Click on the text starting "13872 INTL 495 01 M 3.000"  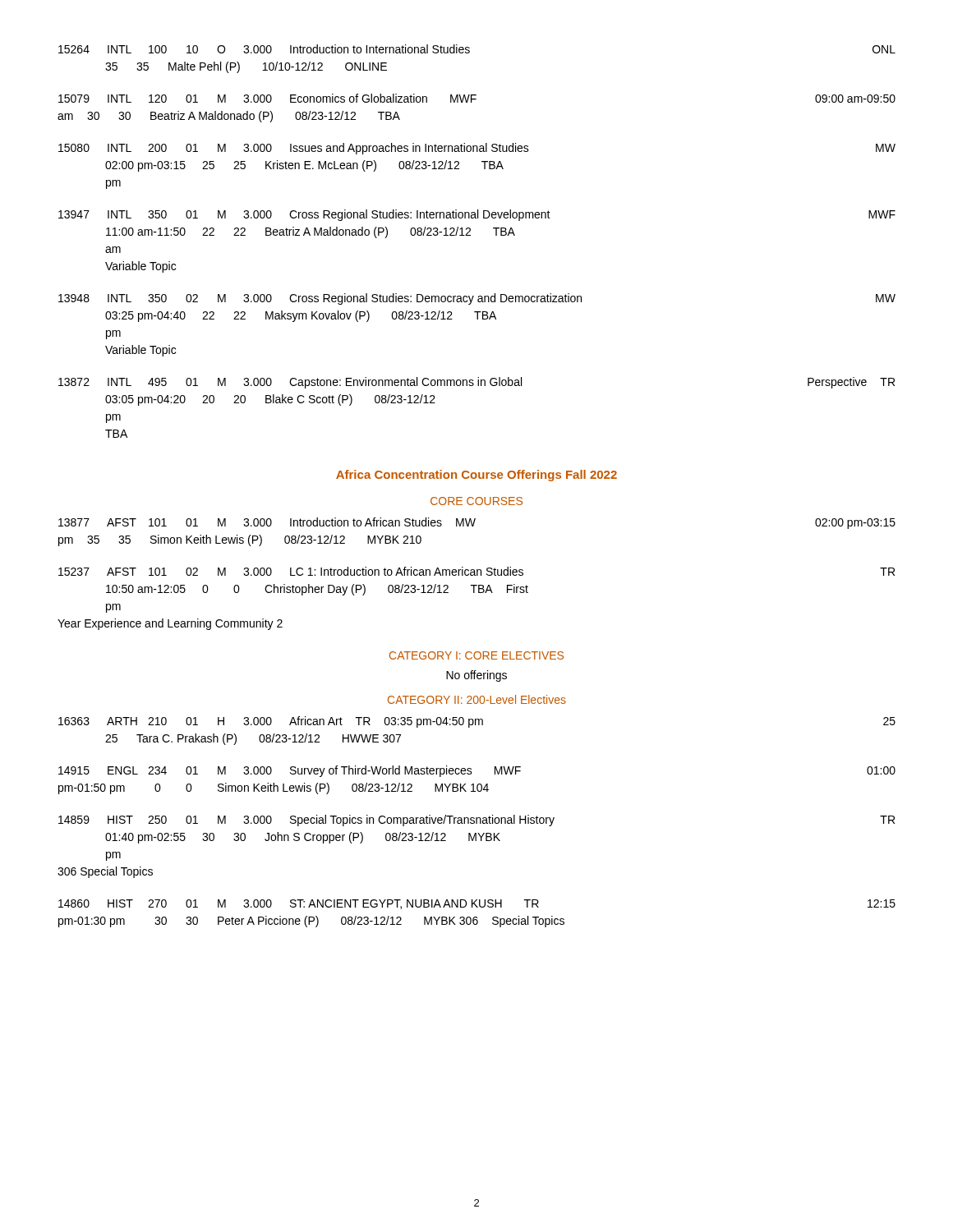[476, 383]
